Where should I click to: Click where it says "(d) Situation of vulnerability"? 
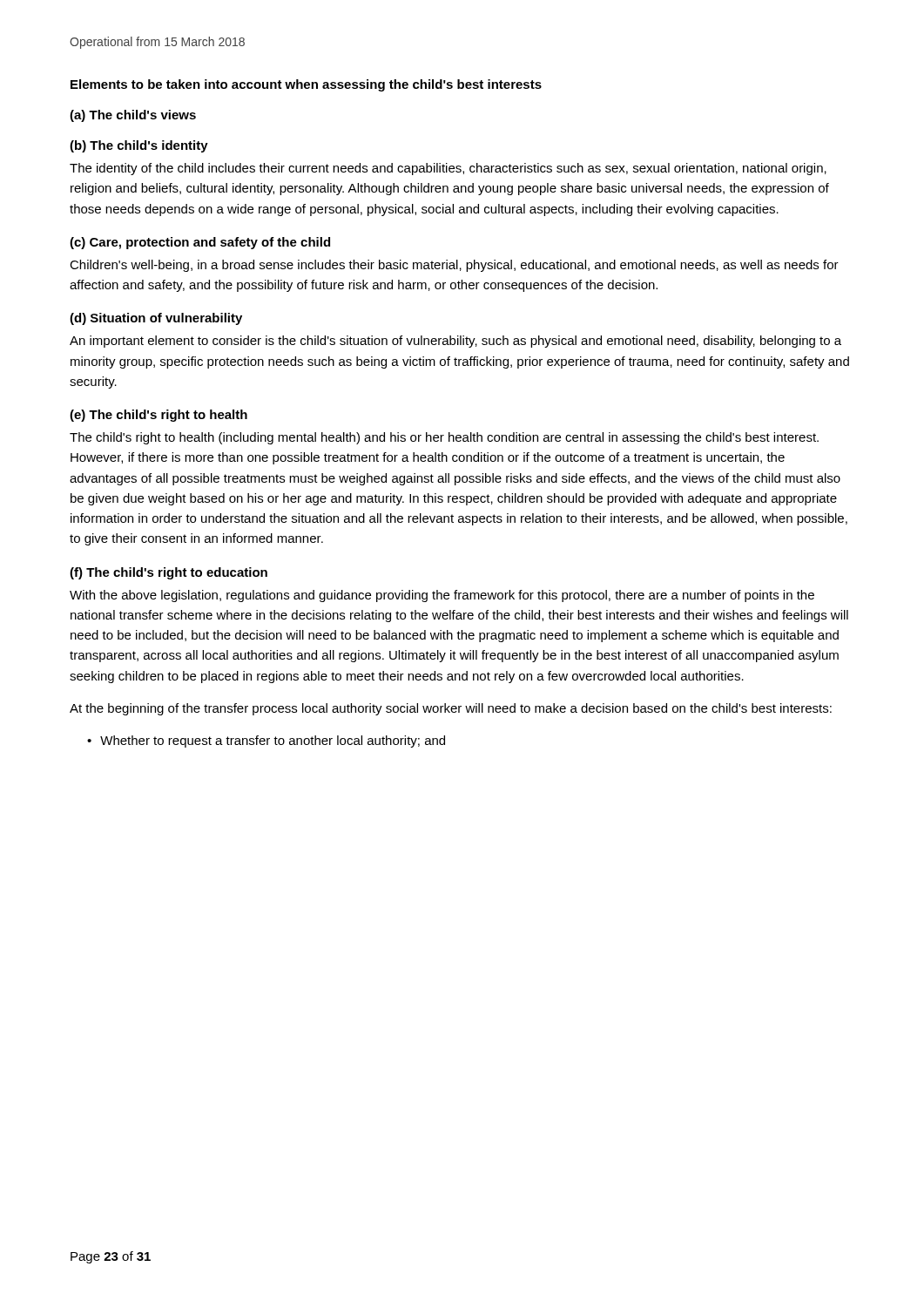coord(156,318)
